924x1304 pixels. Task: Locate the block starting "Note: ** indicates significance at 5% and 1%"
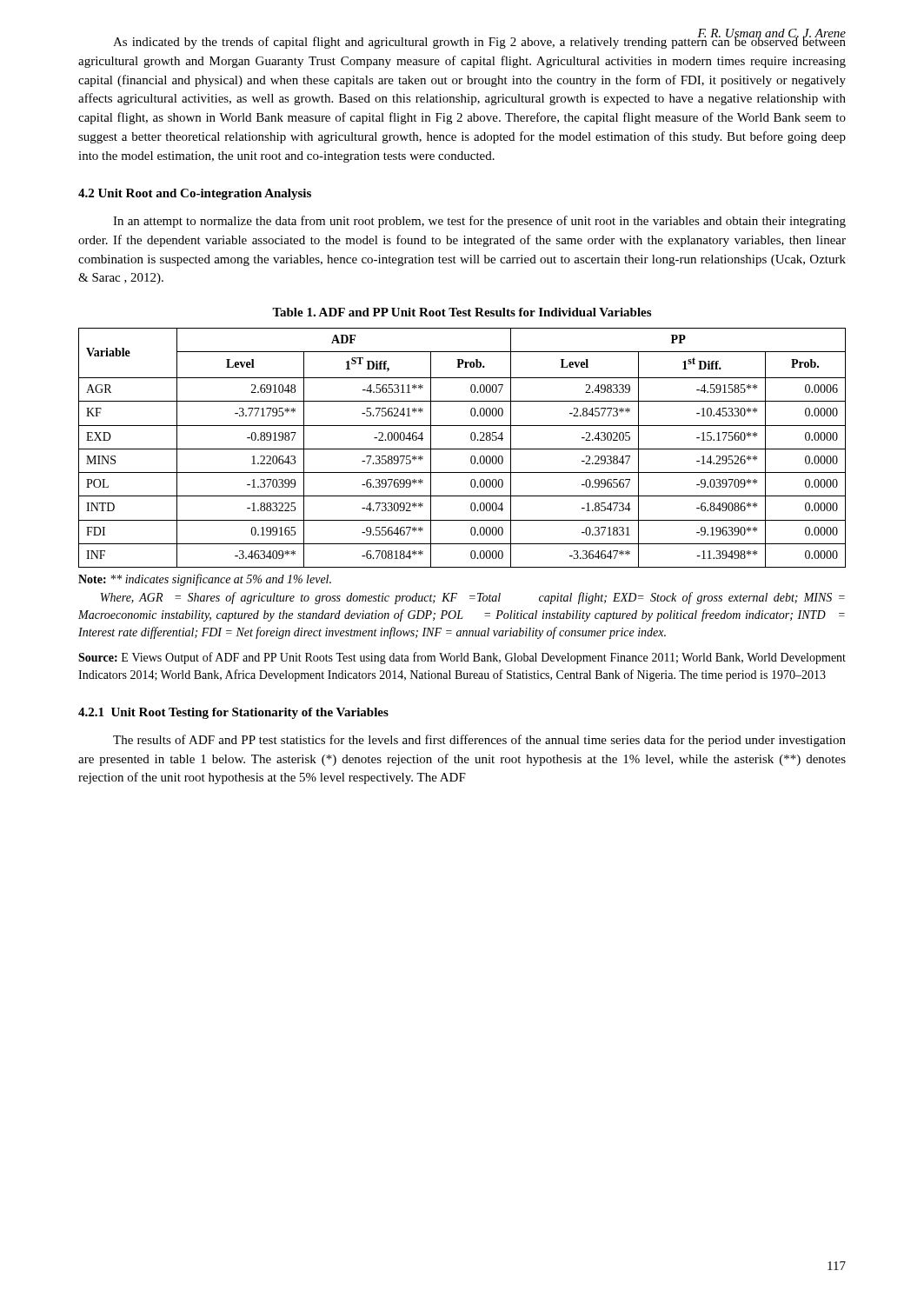click(x=462, y=606)
